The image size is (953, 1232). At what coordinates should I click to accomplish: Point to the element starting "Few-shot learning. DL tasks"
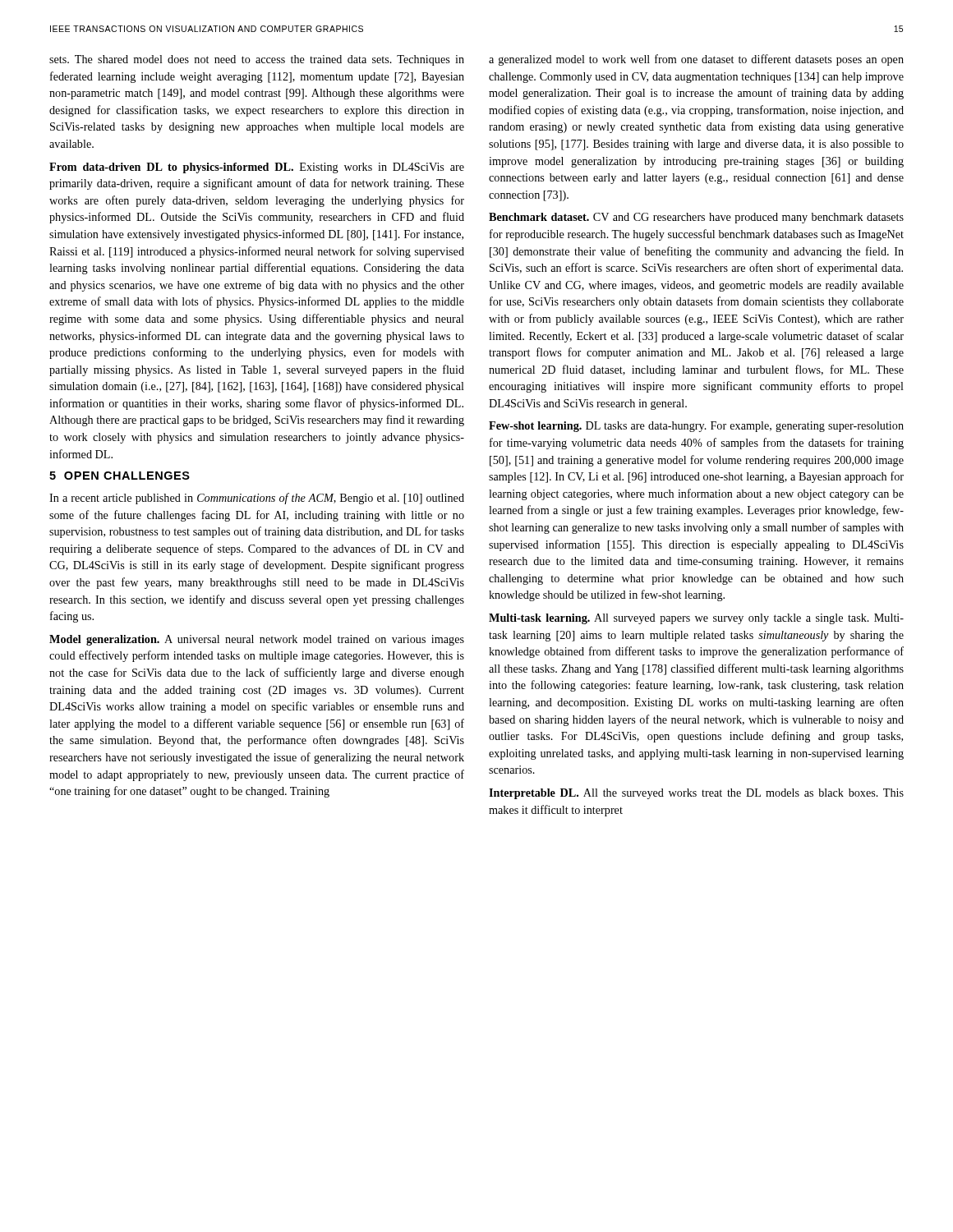click(696, 511)
